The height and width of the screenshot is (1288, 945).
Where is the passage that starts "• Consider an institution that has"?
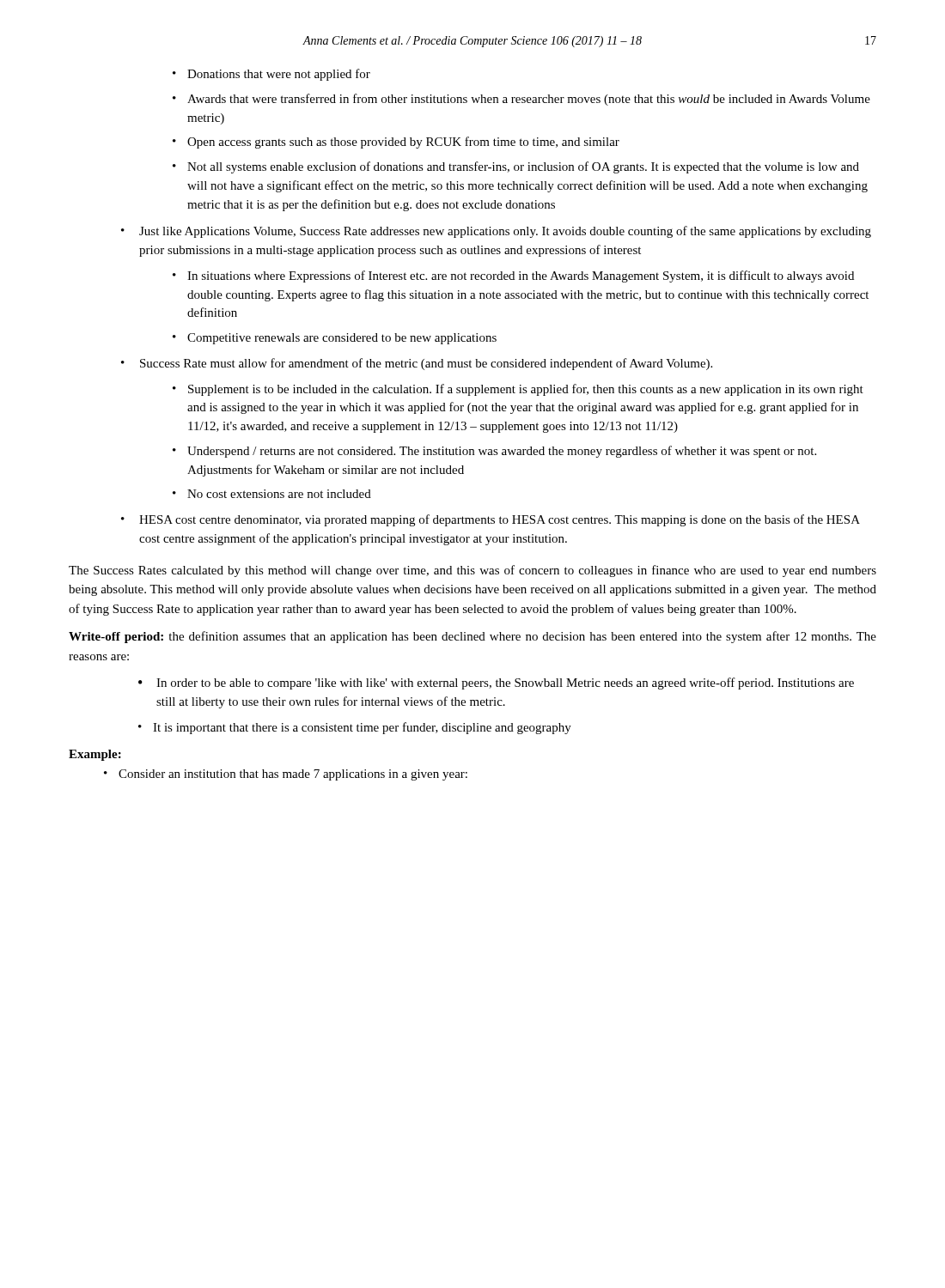point(286,775)
